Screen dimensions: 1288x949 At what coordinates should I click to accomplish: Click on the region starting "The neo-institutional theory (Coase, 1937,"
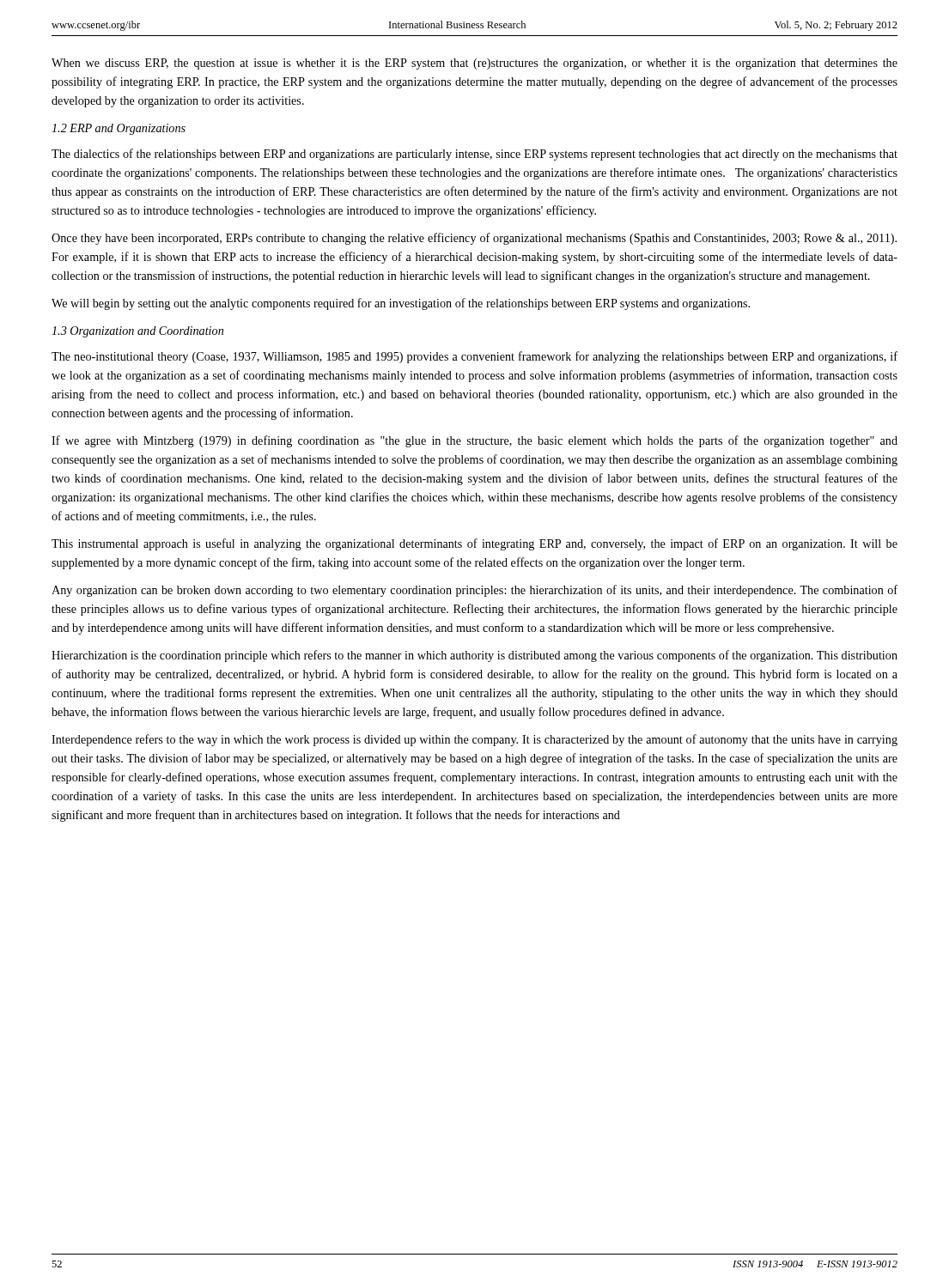point(474,385)
